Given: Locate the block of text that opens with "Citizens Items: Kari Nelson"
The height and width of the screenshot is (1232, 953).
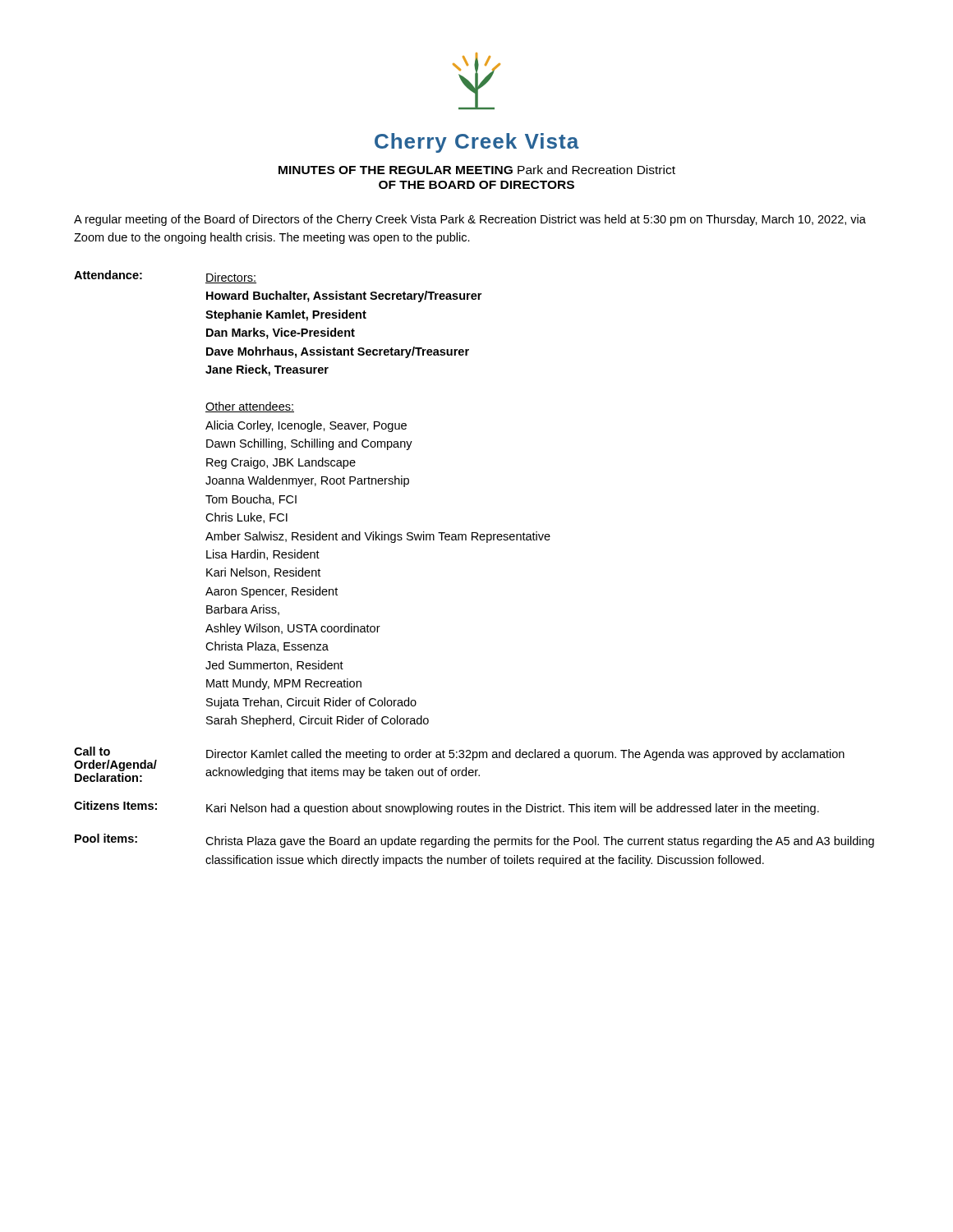Looking at the screenshot, I should point(476,808).
